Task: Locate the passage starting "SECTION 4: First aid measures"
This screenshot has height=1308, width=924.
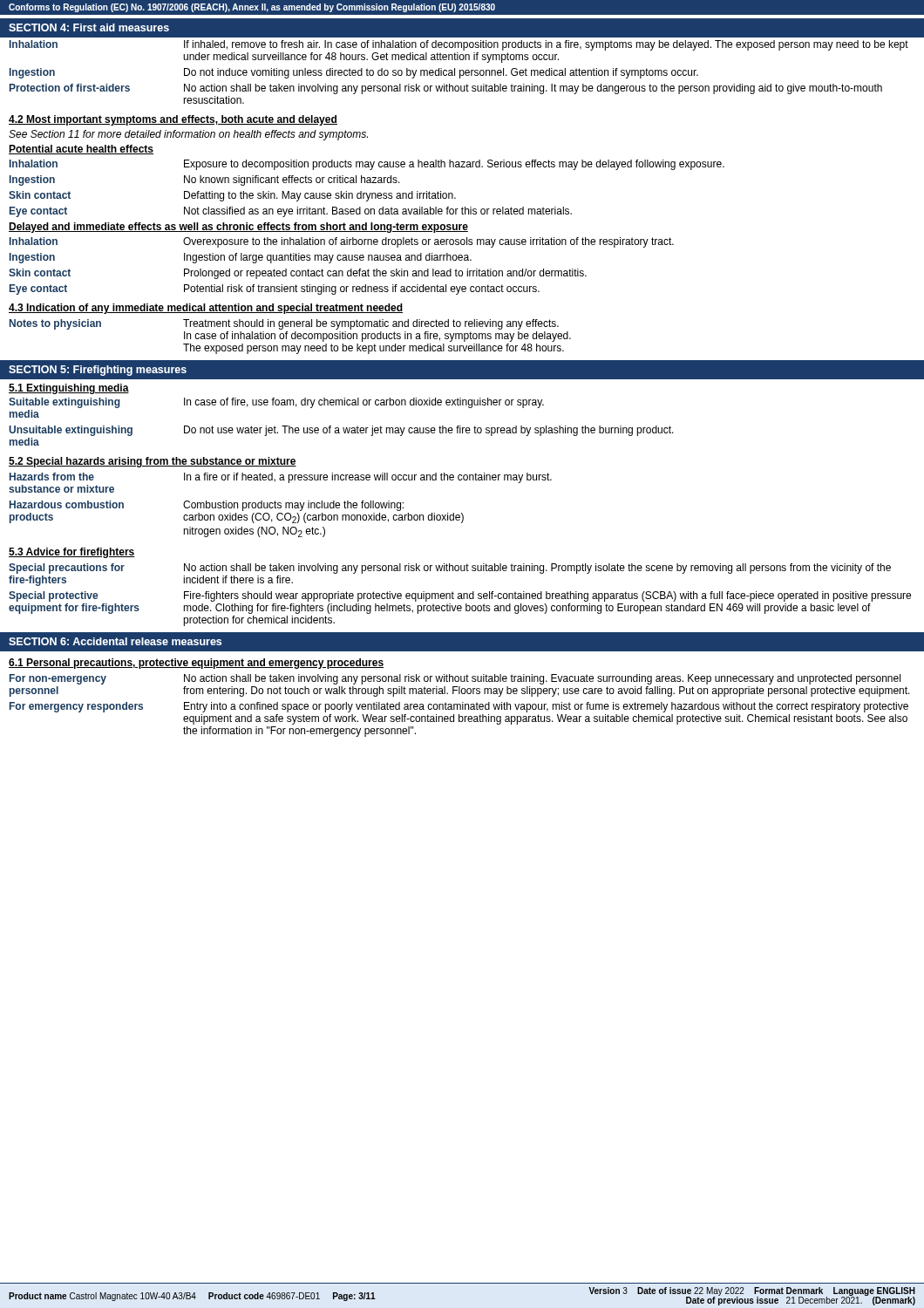Action: [x=89, y=28]
